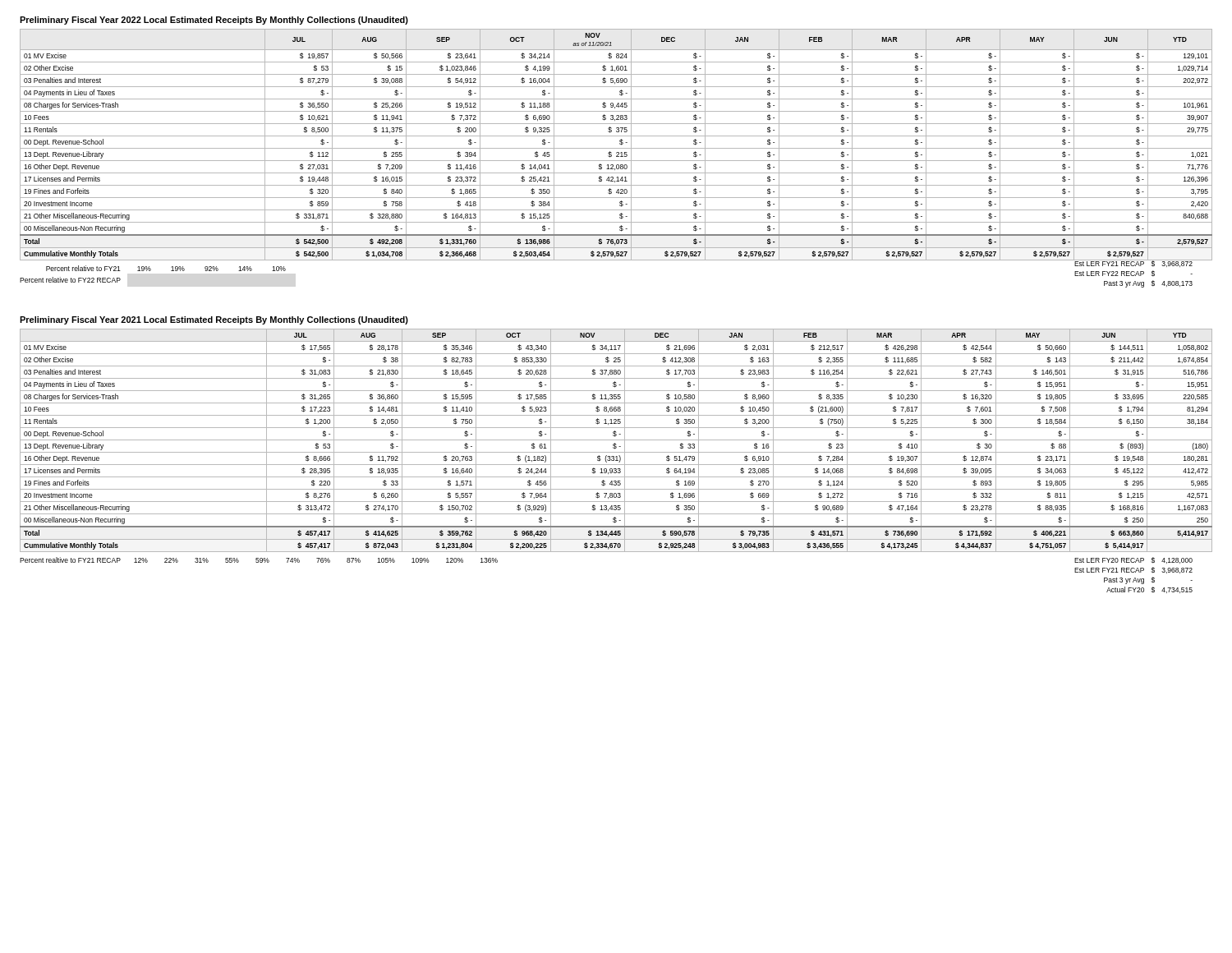This screenshot has height=953, width=1232.
Task: Navigate to the block starting "Preliminary Fiscal Year 2022 Local Estimated Receipts By"
Action: pos(214,20)
